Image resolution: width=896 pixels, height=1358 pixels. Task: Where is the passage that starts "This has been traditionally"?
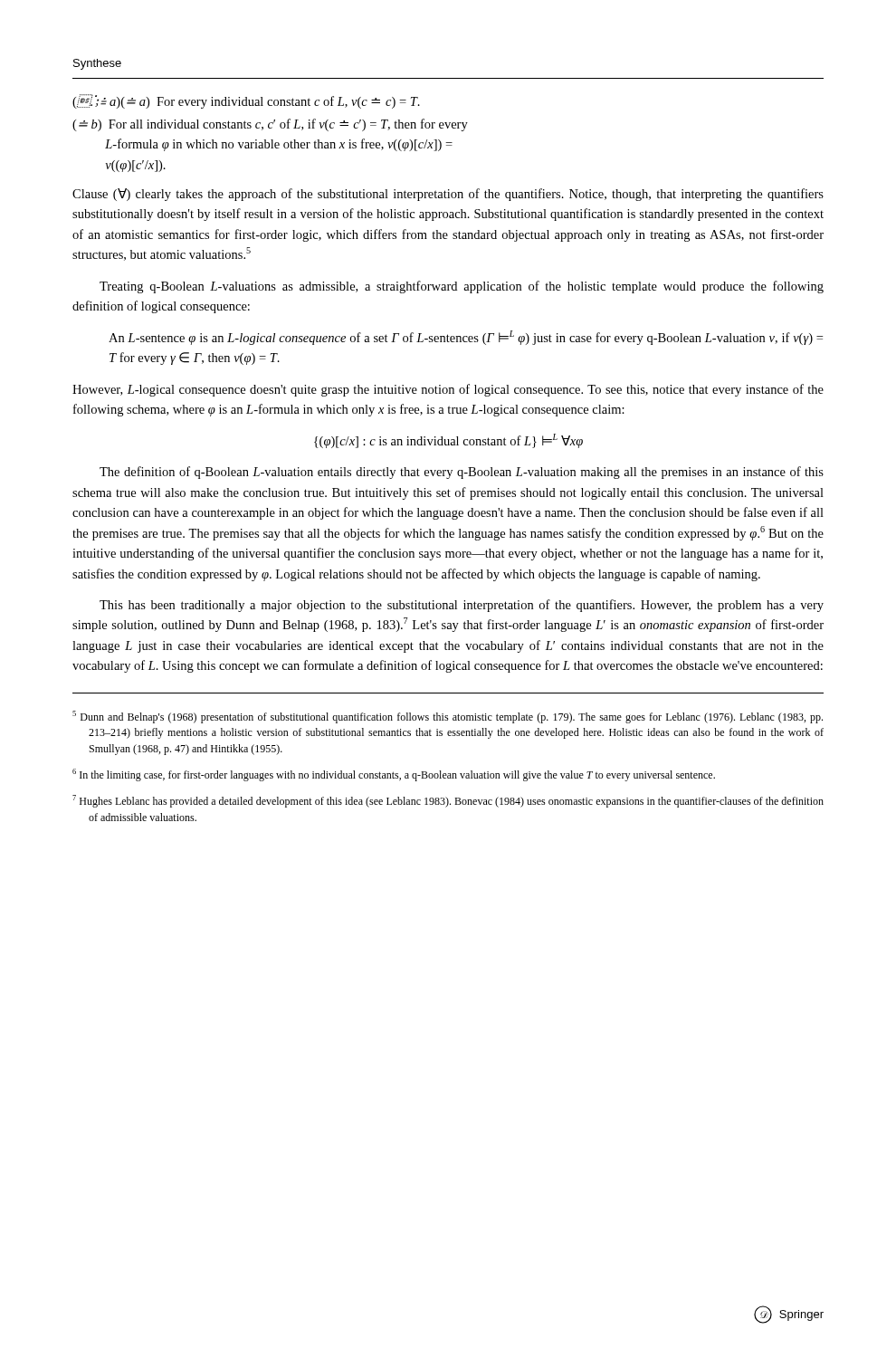coord(448,635)
